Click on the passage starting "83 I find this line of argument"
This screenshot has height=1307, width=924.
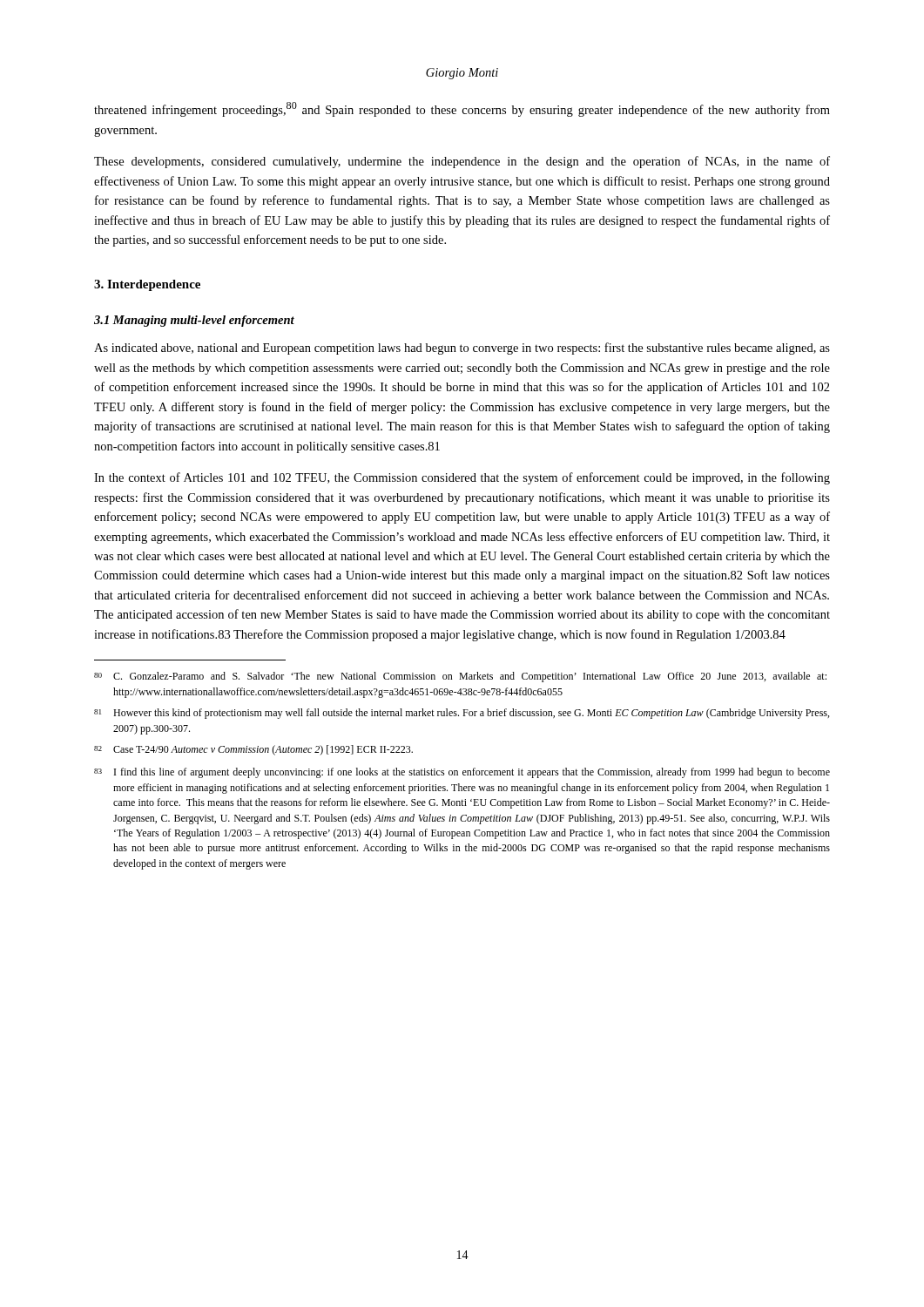click(x=462, y=819)
